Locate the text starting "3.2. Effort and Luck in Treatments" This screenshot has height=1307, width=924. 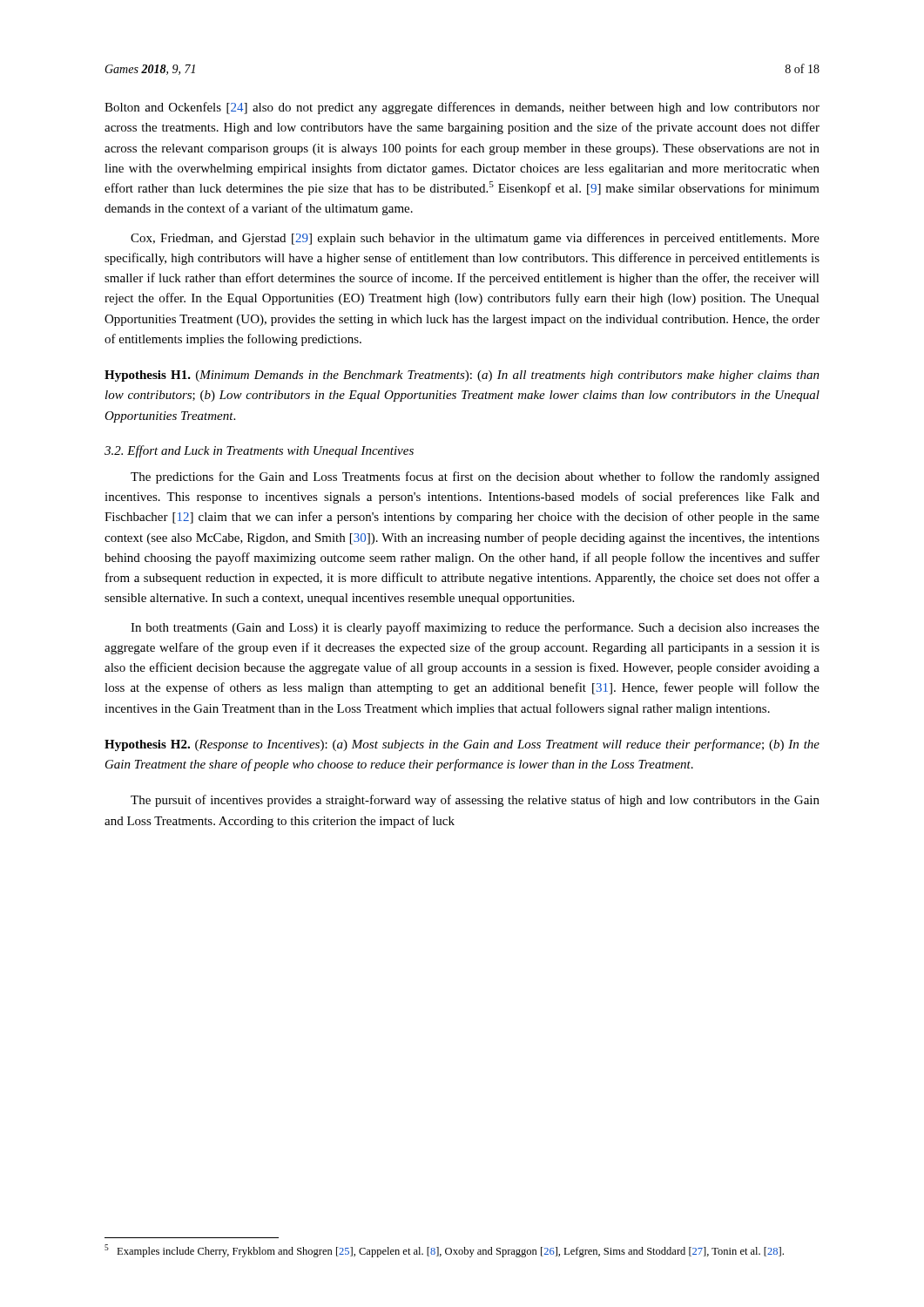click(x=259, y=450)
